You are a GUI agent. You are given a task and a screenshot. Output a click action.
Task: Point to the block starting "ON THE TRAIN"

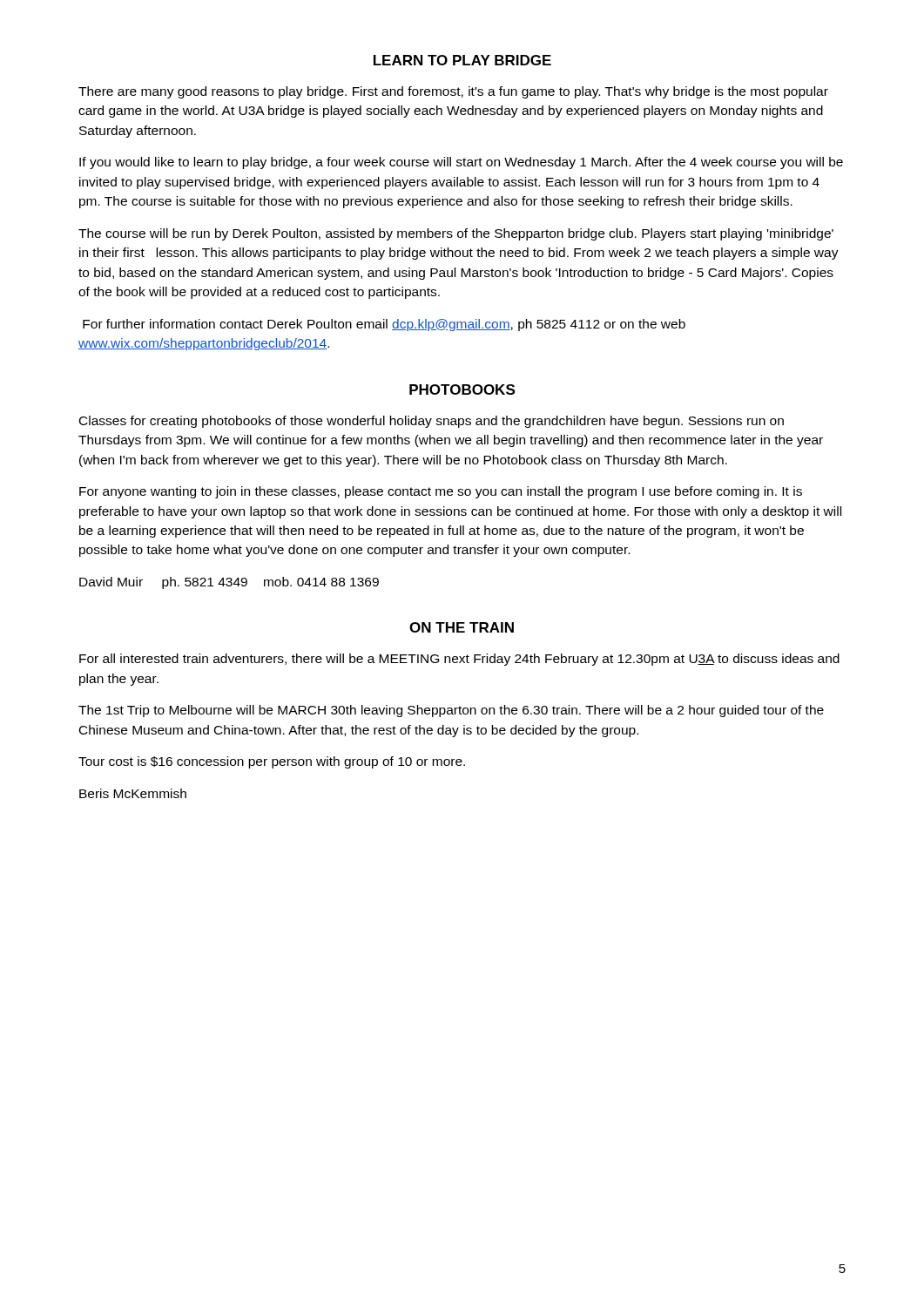pyautogui.click(x=462, y=628)
